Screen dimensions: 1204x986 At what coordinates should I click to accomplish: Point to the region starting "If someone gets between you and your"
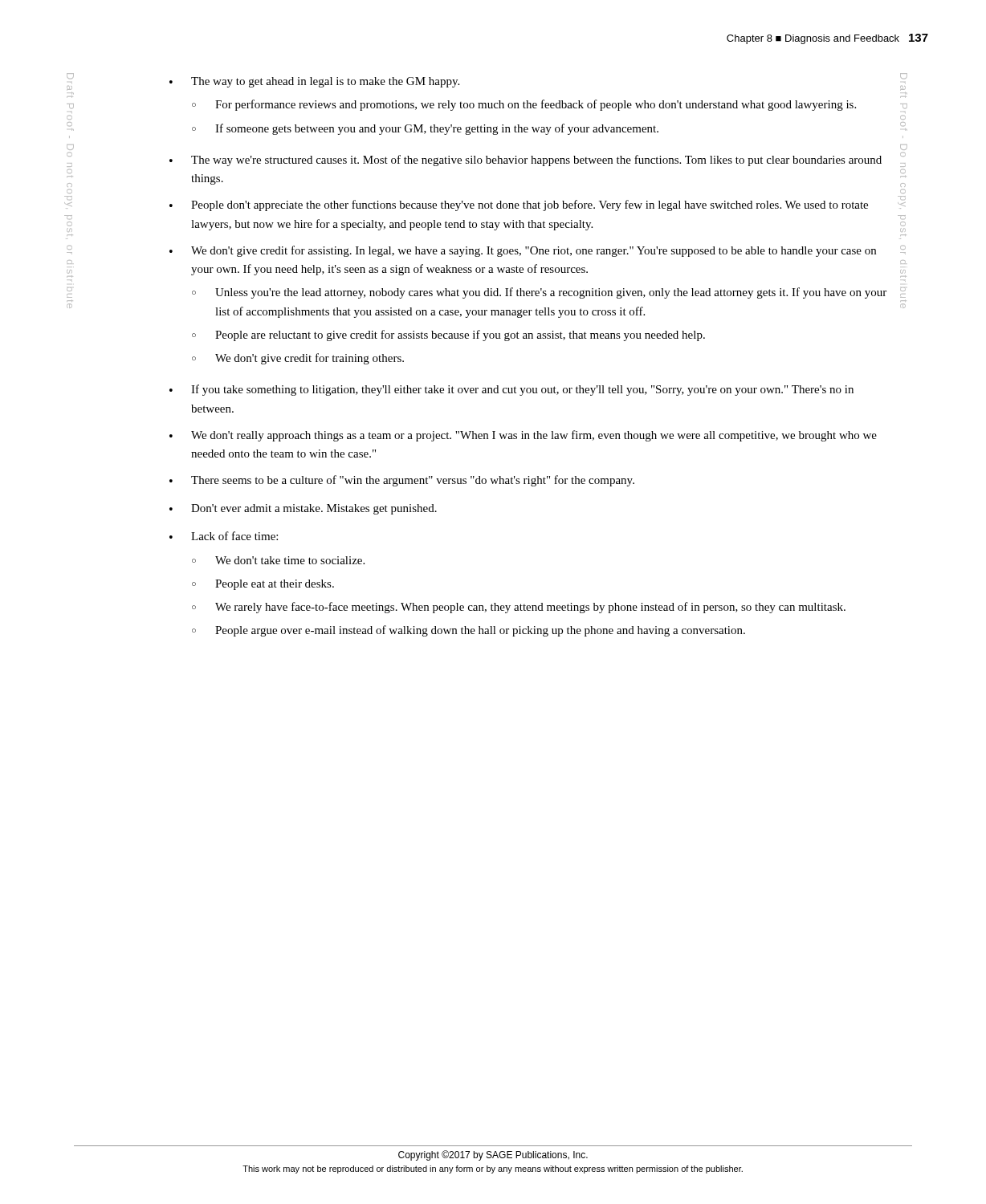click(x=437, y=128)
